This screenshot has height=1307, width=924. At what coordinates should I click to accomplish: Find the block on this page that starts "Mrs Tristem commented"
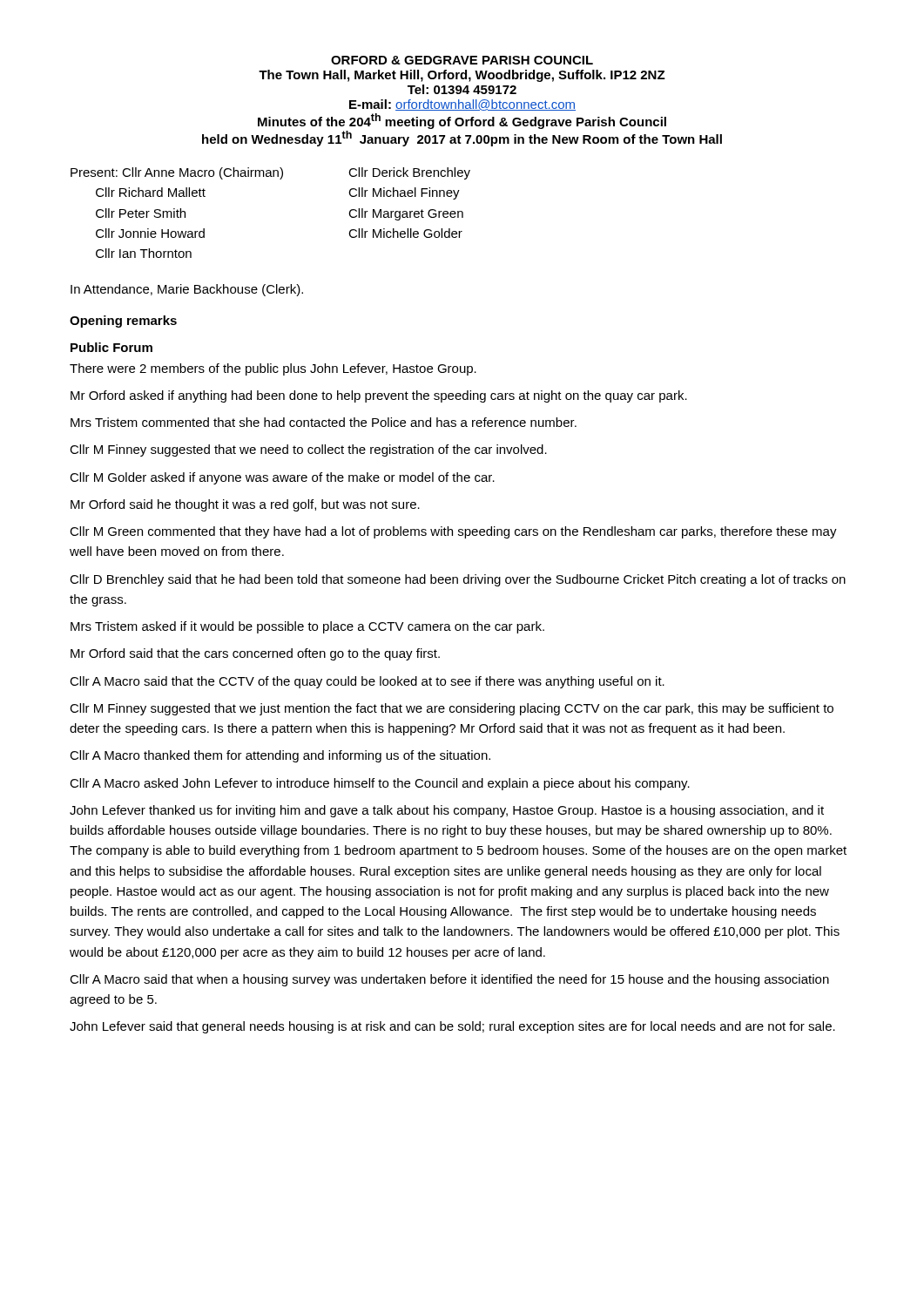click(x=462, y=422)
